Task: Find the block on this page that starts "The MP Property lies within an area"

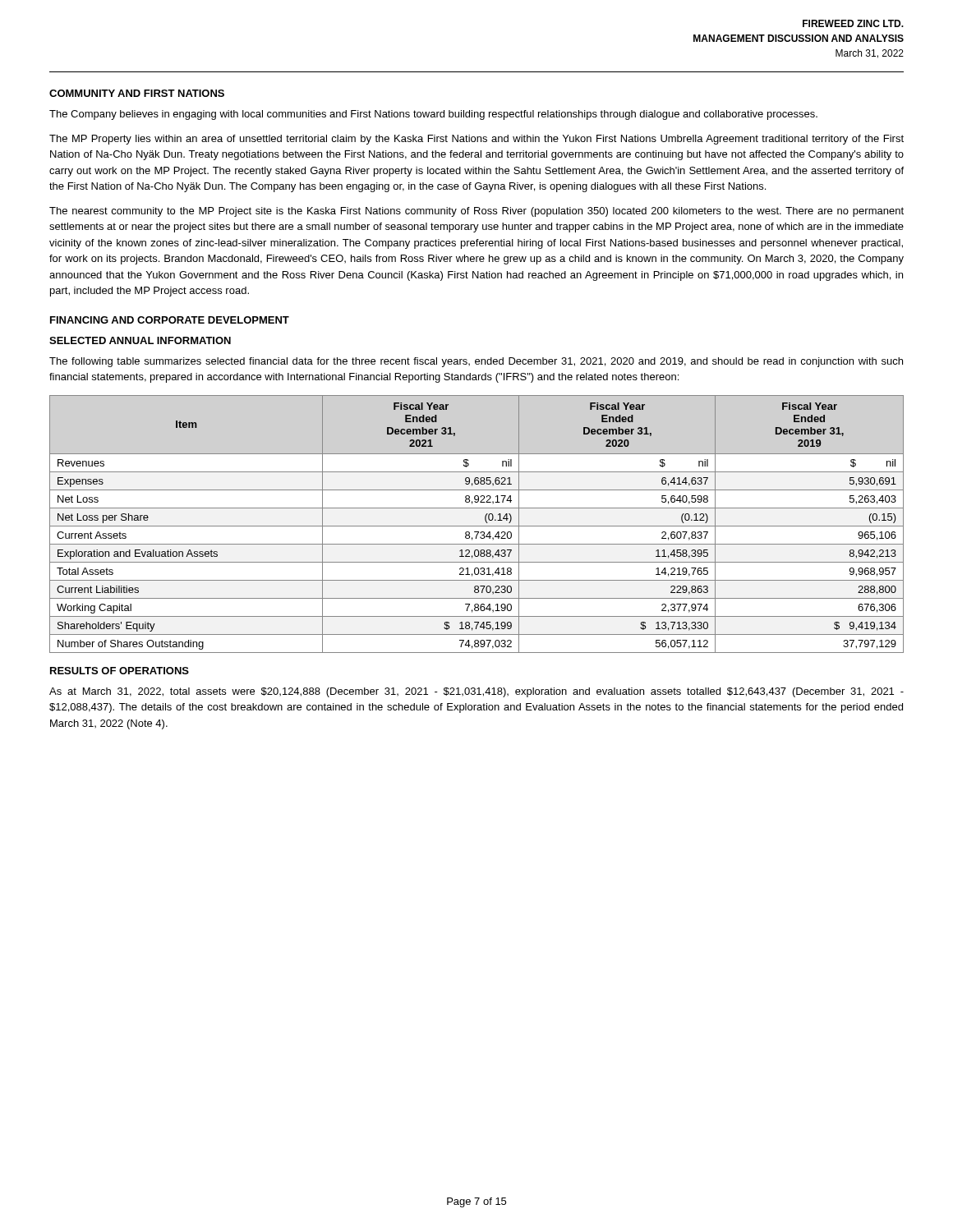Action: (476, 162)
